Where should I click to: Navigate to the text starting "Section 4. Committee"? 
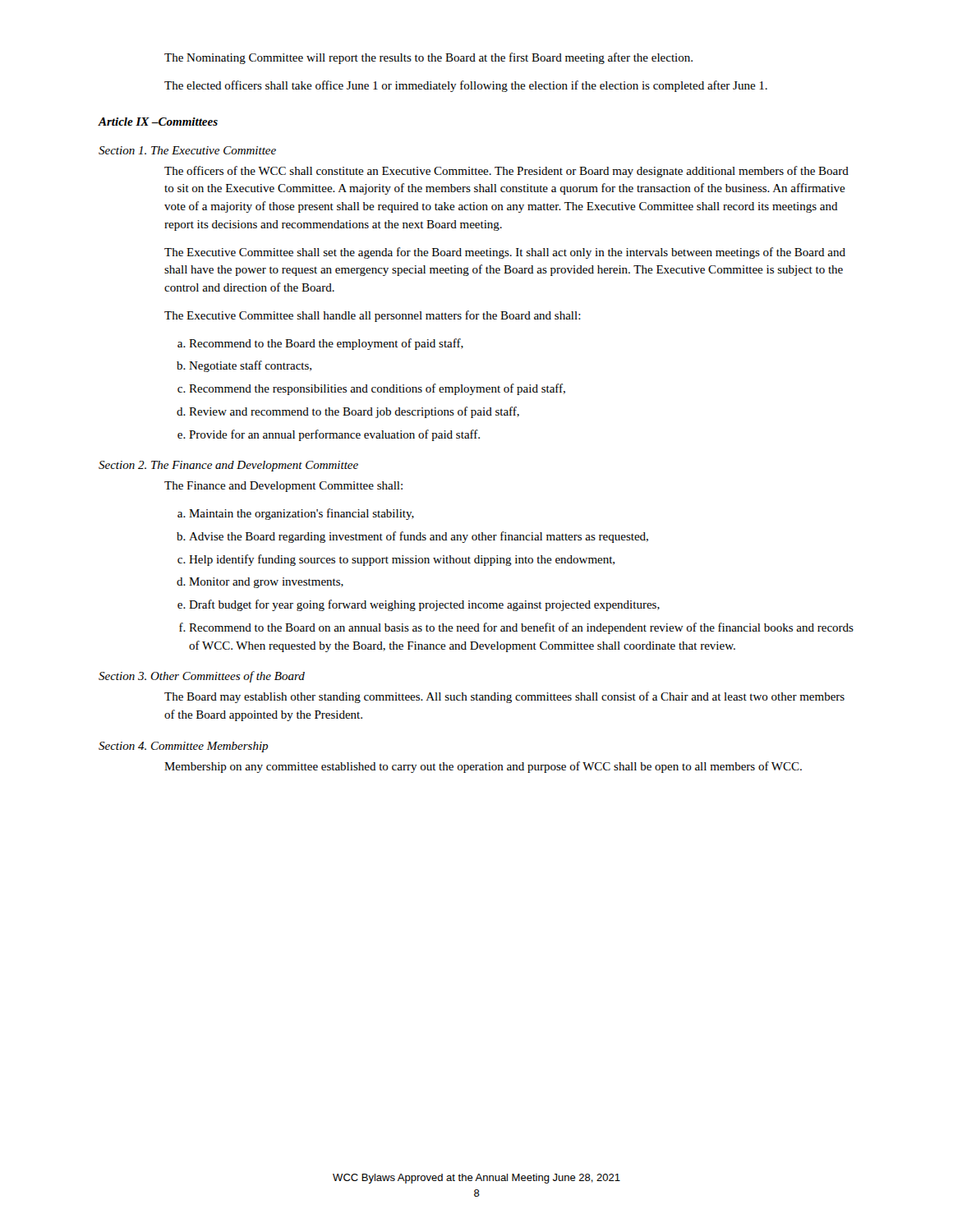point(183,746)
